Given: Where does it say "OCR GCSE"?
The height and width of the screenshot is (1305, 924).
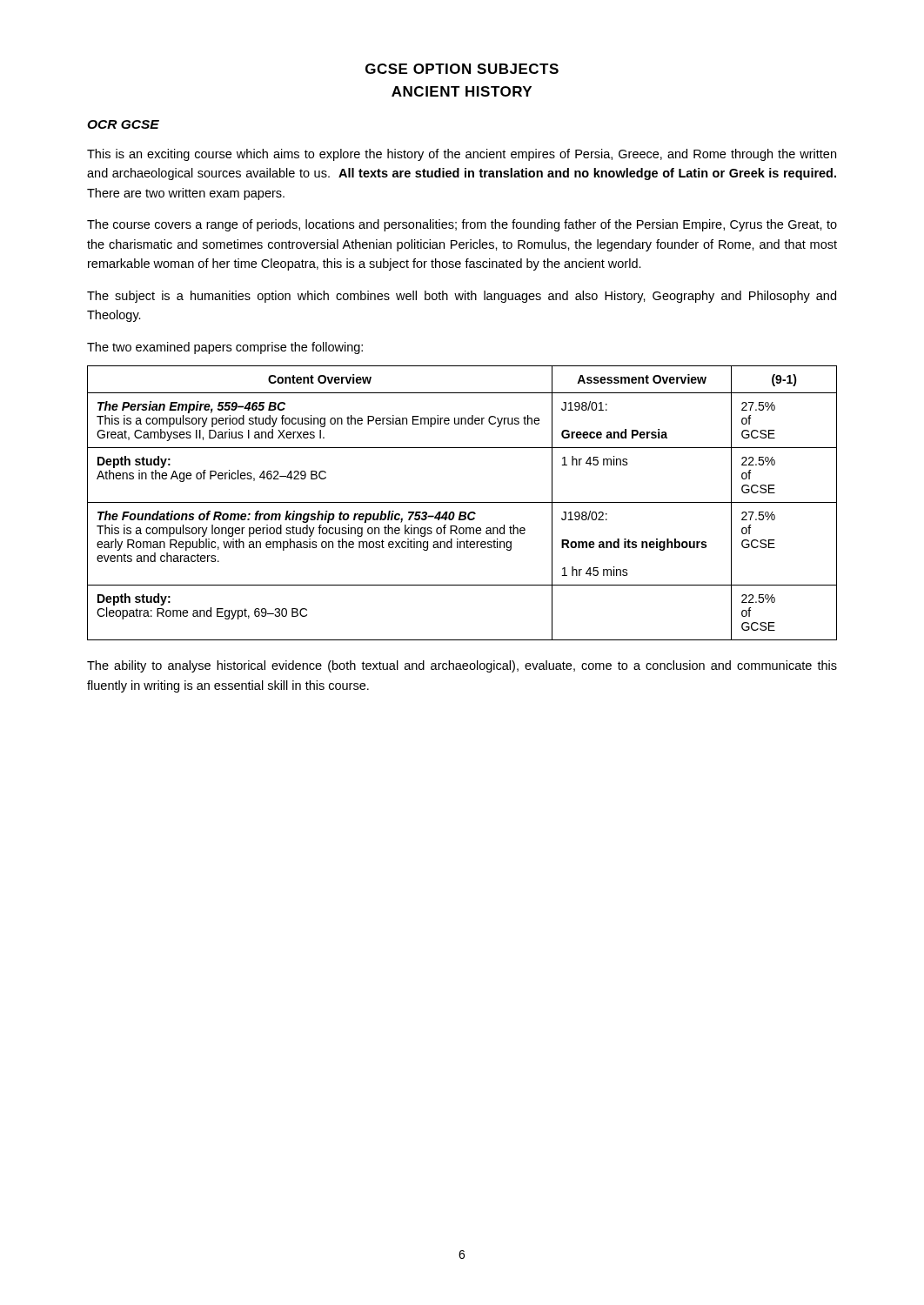Looking at the screenshot, I should point(123,124).
